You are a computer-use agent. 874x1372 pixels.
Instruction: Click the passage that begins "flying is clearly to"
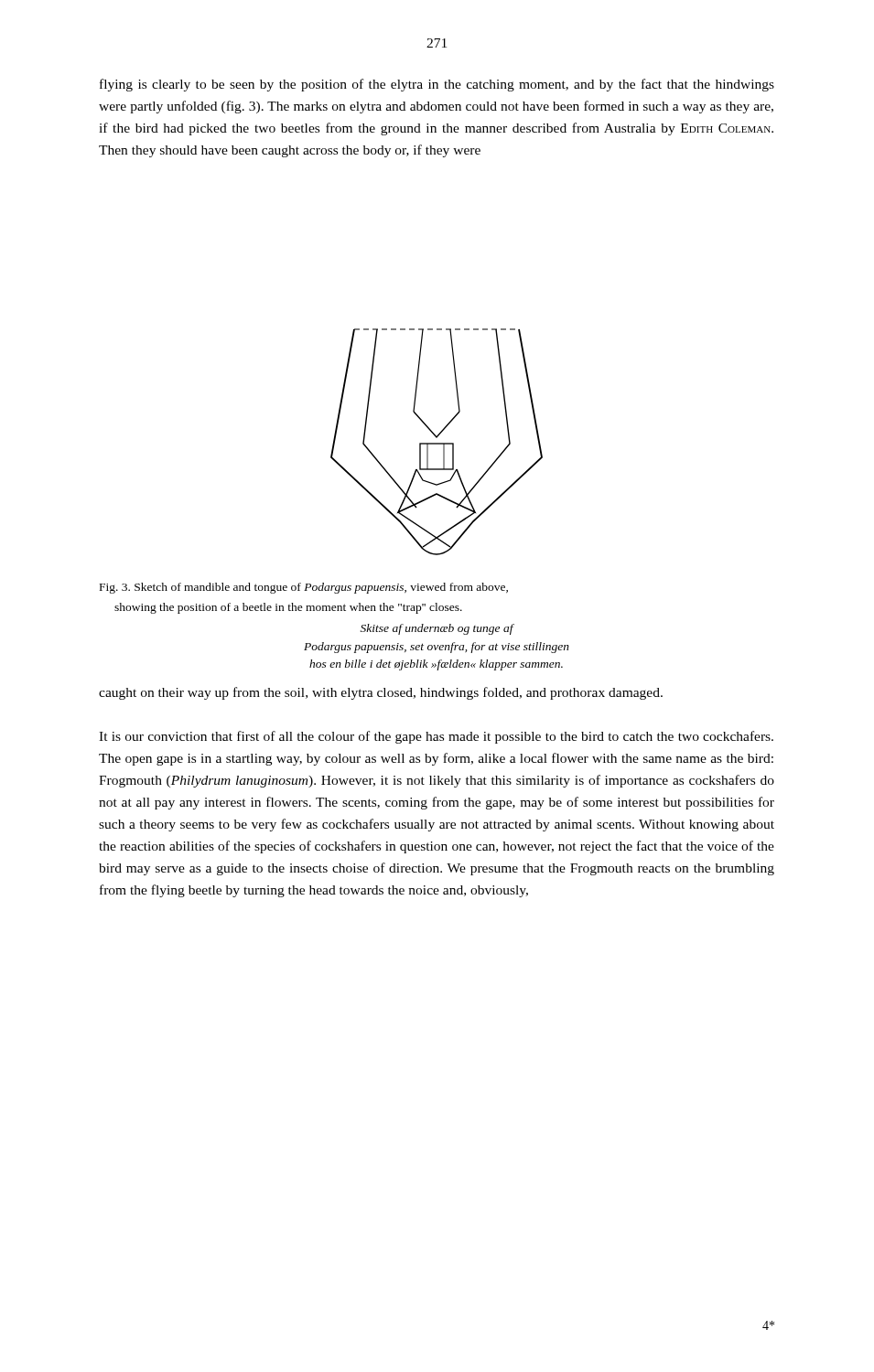click(x=437, y=117)
